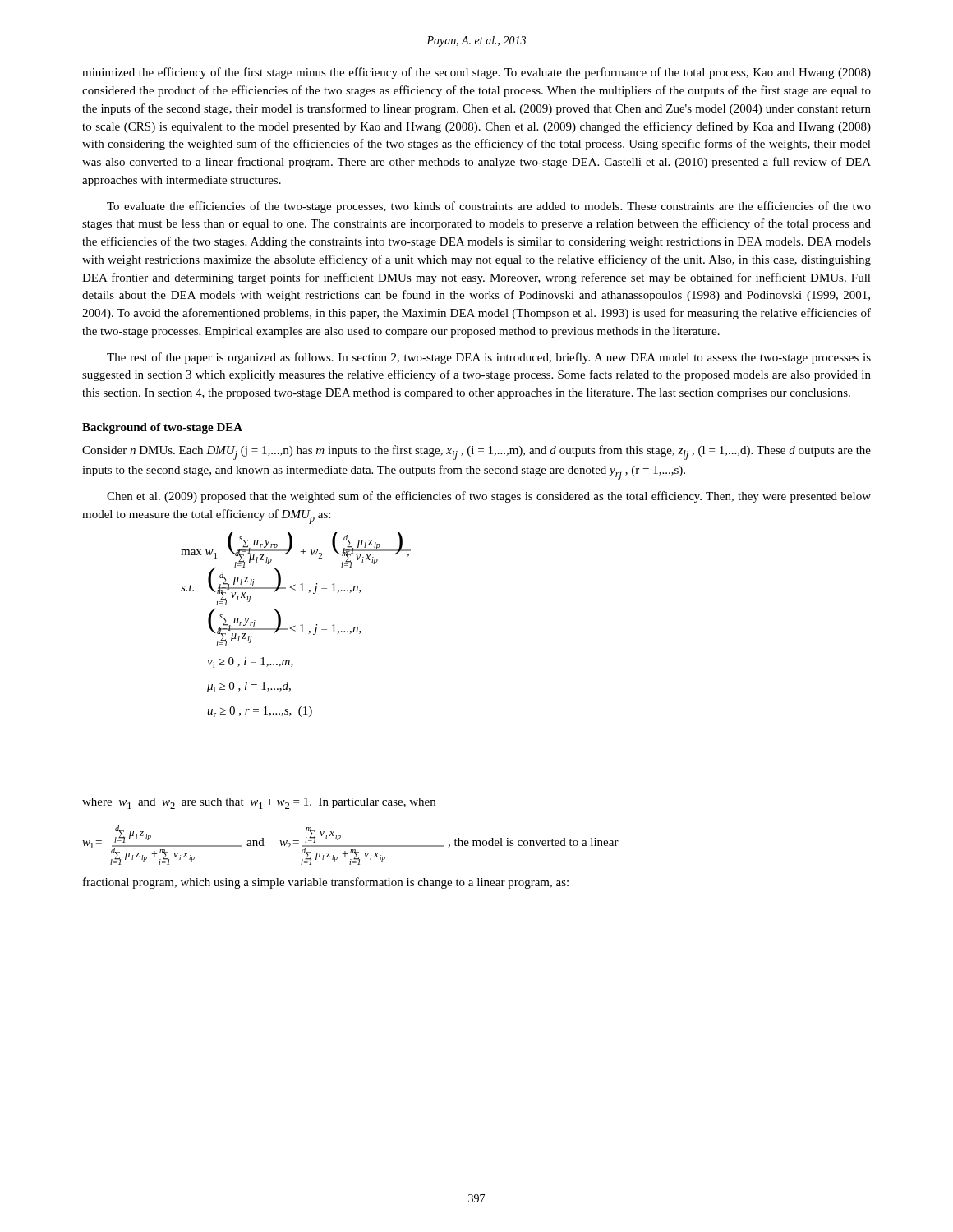Click on the block starting "fractional program, which using a simple variable transformation"
The height and width of the screenshot is (1232, 953).
click(x=476, y=883)
